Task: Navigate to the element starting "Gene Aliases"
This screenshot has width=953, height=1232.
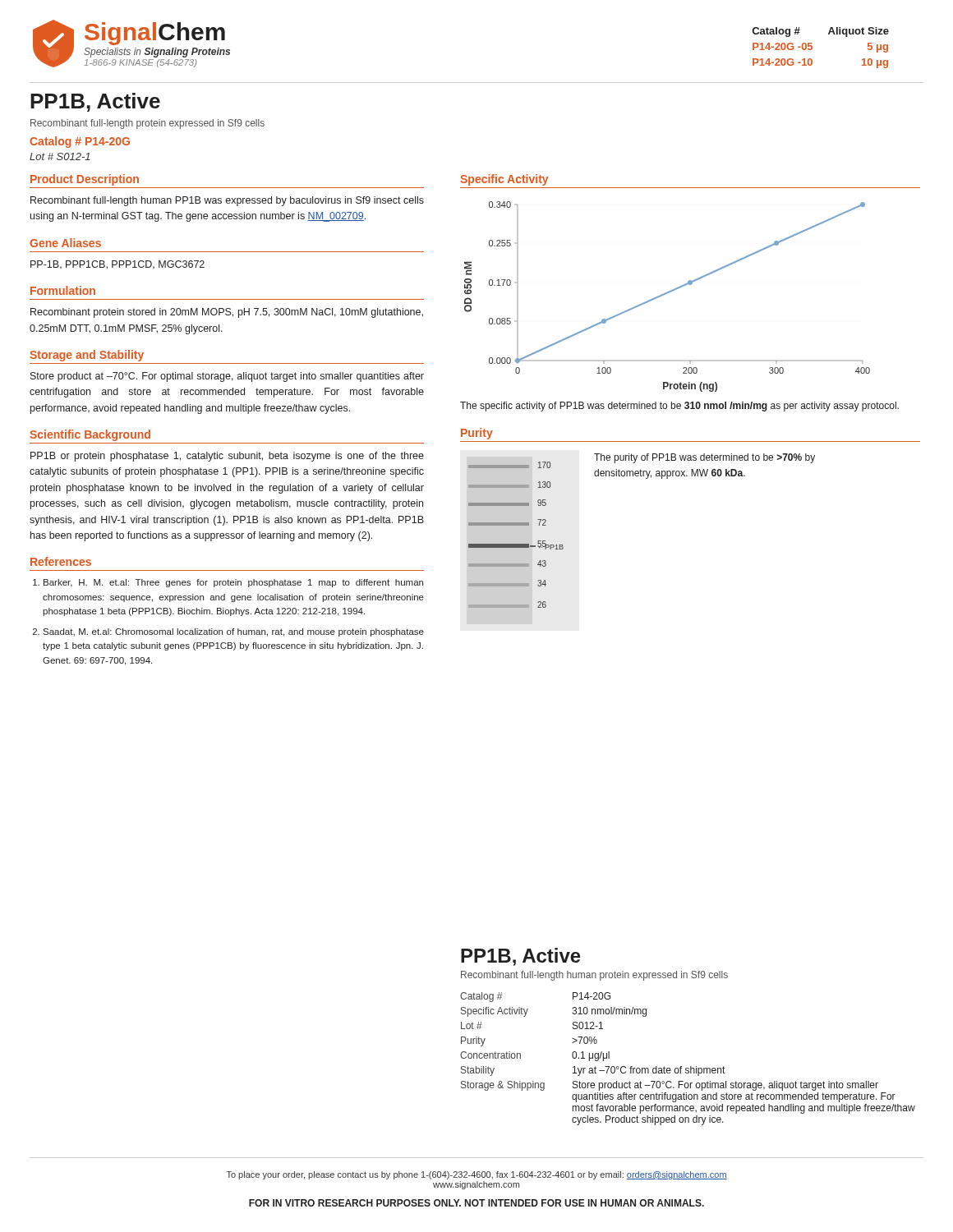Action: click(227, 244)
